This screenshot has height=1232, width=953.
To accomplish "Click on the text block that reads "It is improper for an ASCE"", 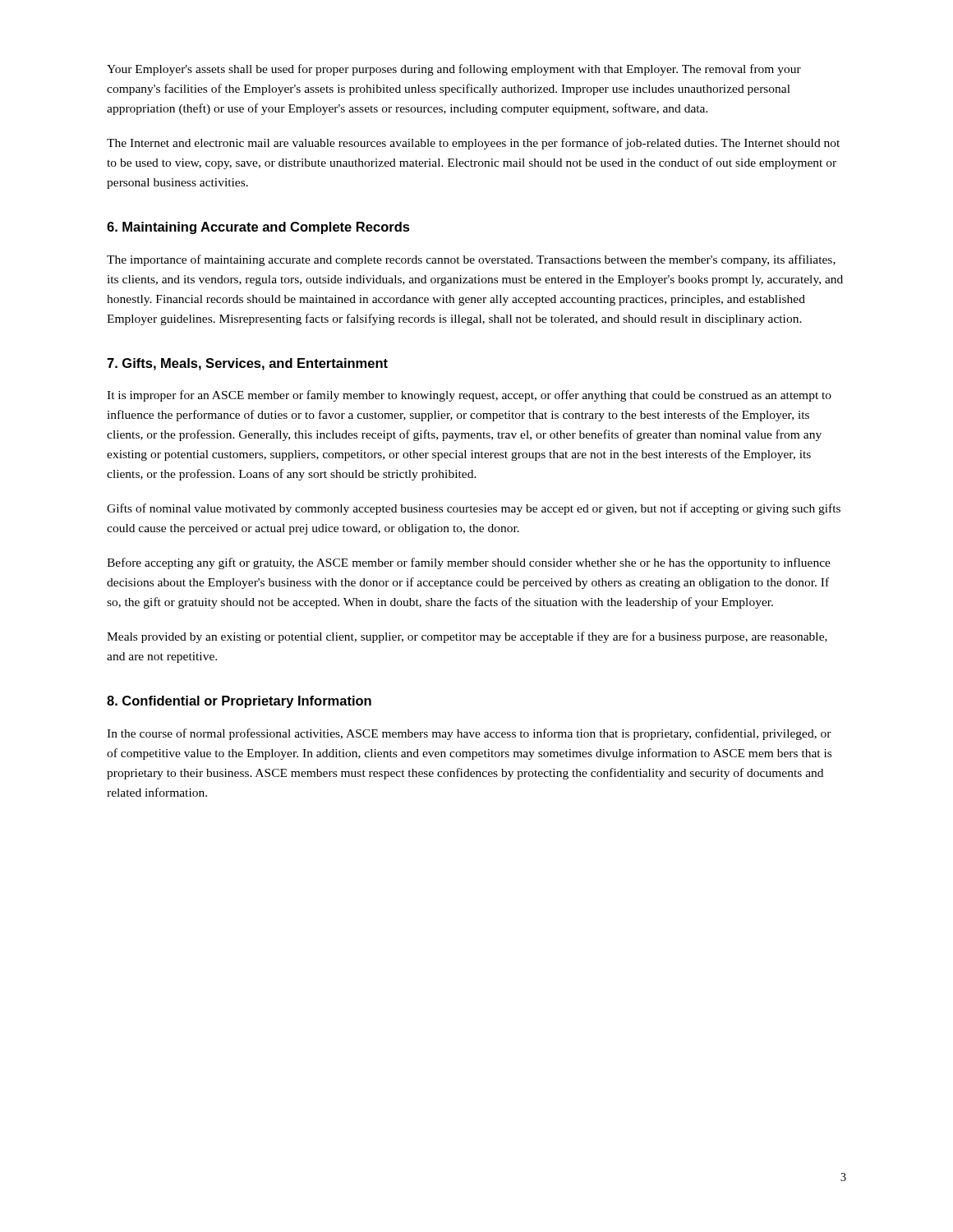I will tap(469, 434).
